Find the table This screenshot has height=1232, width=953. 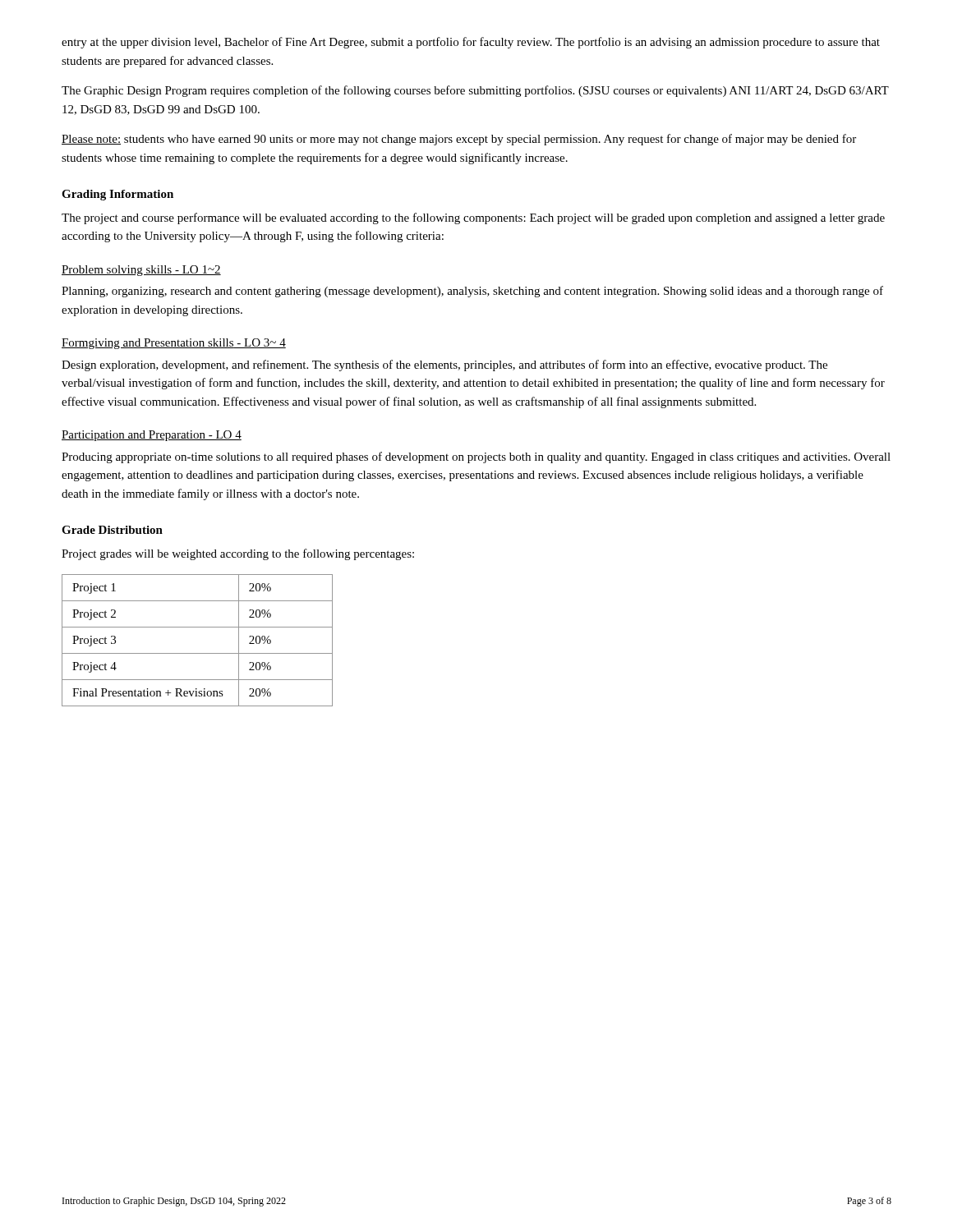click(476, 640)
